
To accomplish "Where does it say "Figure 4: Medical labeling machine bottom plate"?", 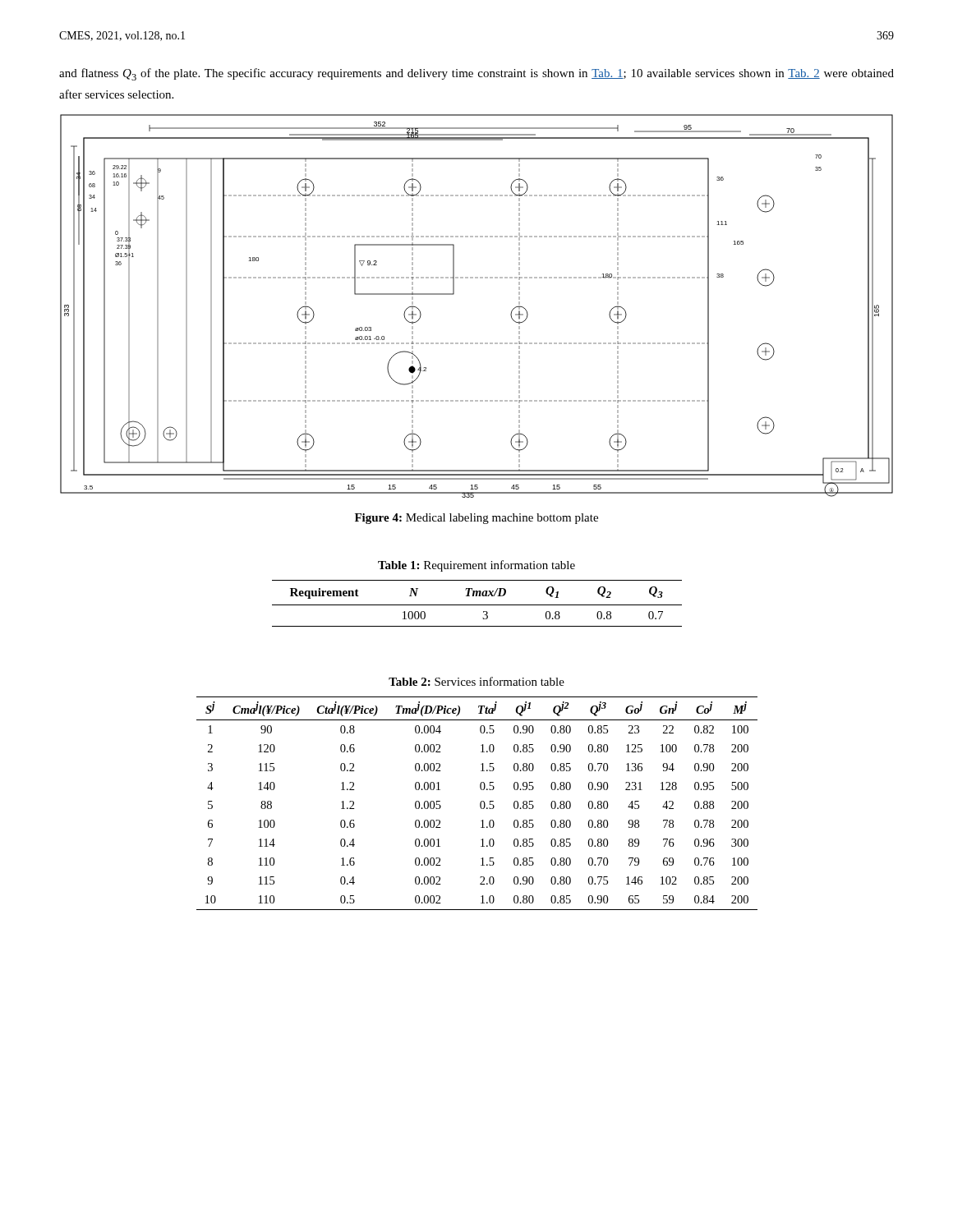I will (476, 517).
